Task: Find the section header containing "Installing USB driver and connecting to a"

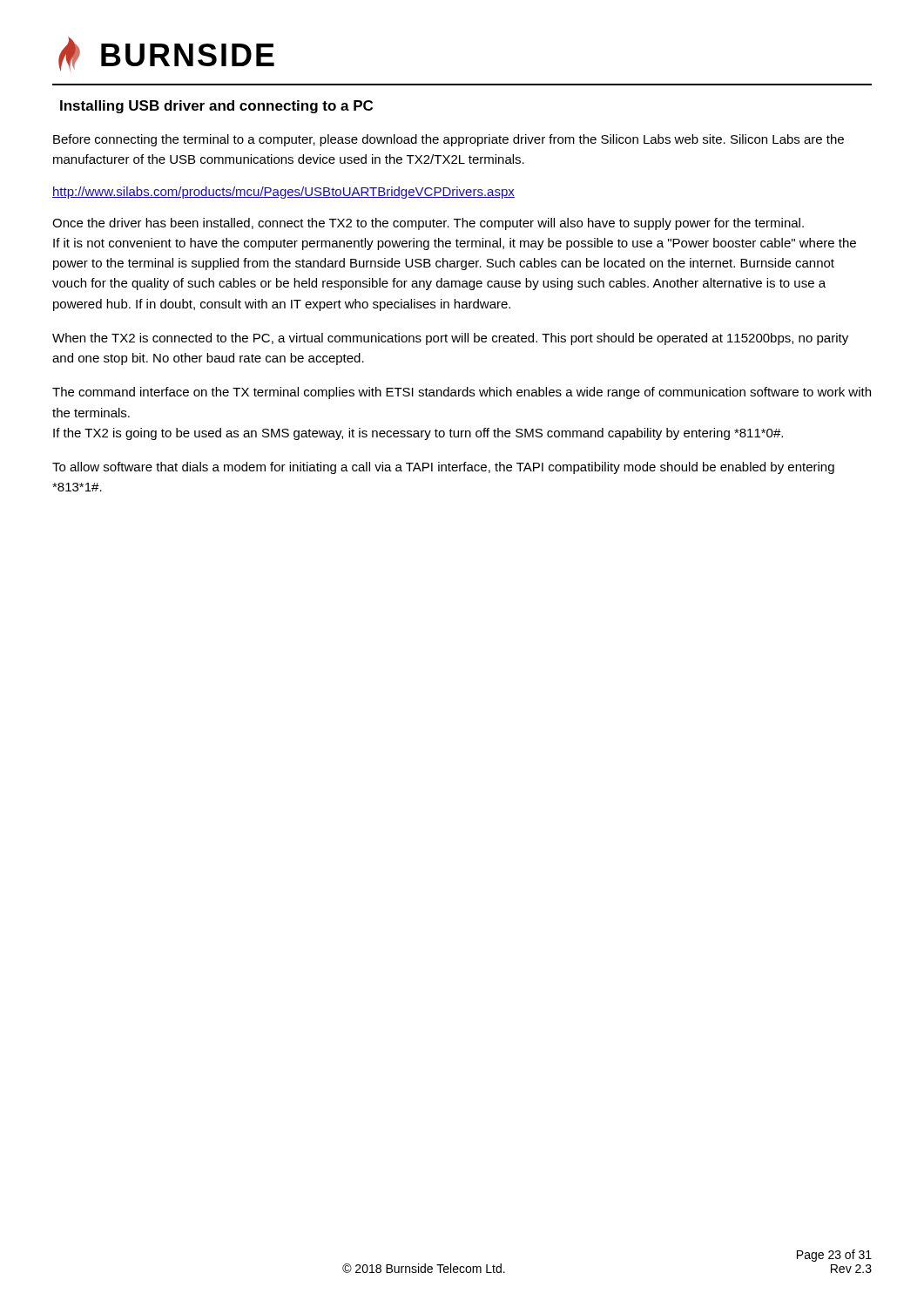Action: click(x=216, y=106)
